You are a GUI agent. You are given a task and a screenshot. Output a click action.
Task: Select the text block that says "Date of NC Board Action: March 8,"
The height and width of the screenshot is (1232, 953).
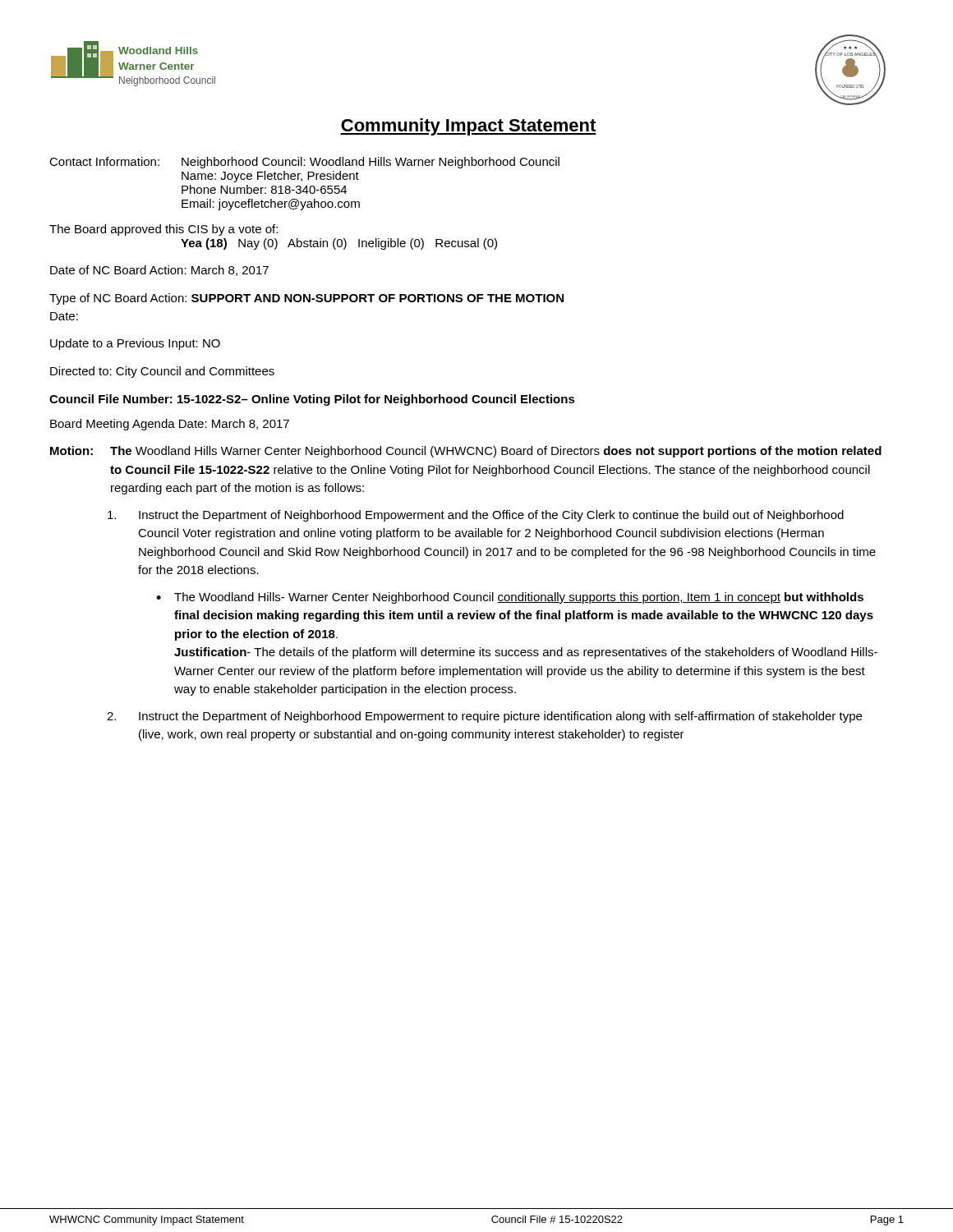pos(159,270)
